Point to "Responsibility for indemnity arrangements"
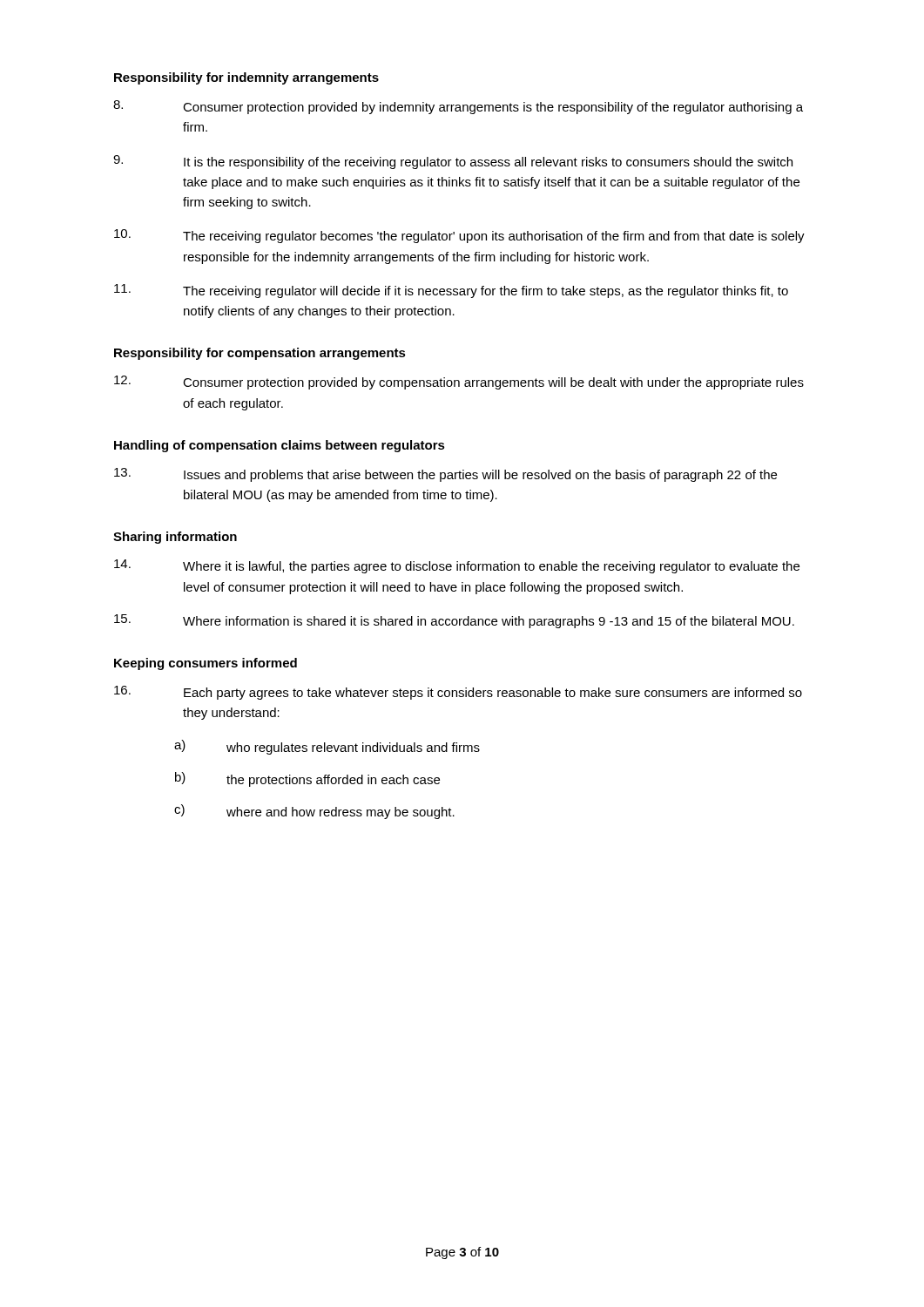Viewport: 924px width, 1307px height. (246, 77)
